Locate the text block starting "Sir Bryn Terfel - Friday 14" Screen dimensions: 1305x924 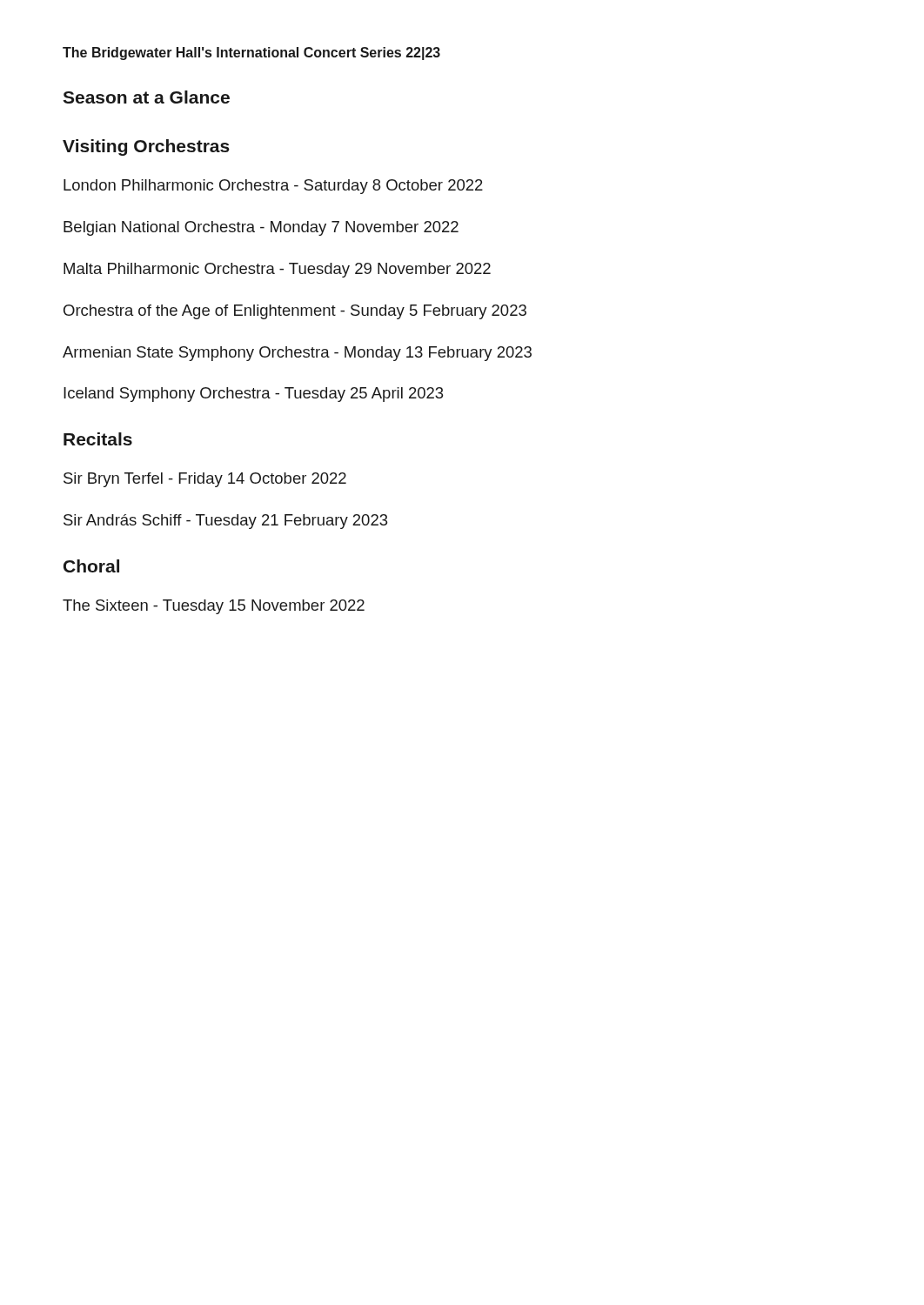pyautogui.click(x=205, y=478)
